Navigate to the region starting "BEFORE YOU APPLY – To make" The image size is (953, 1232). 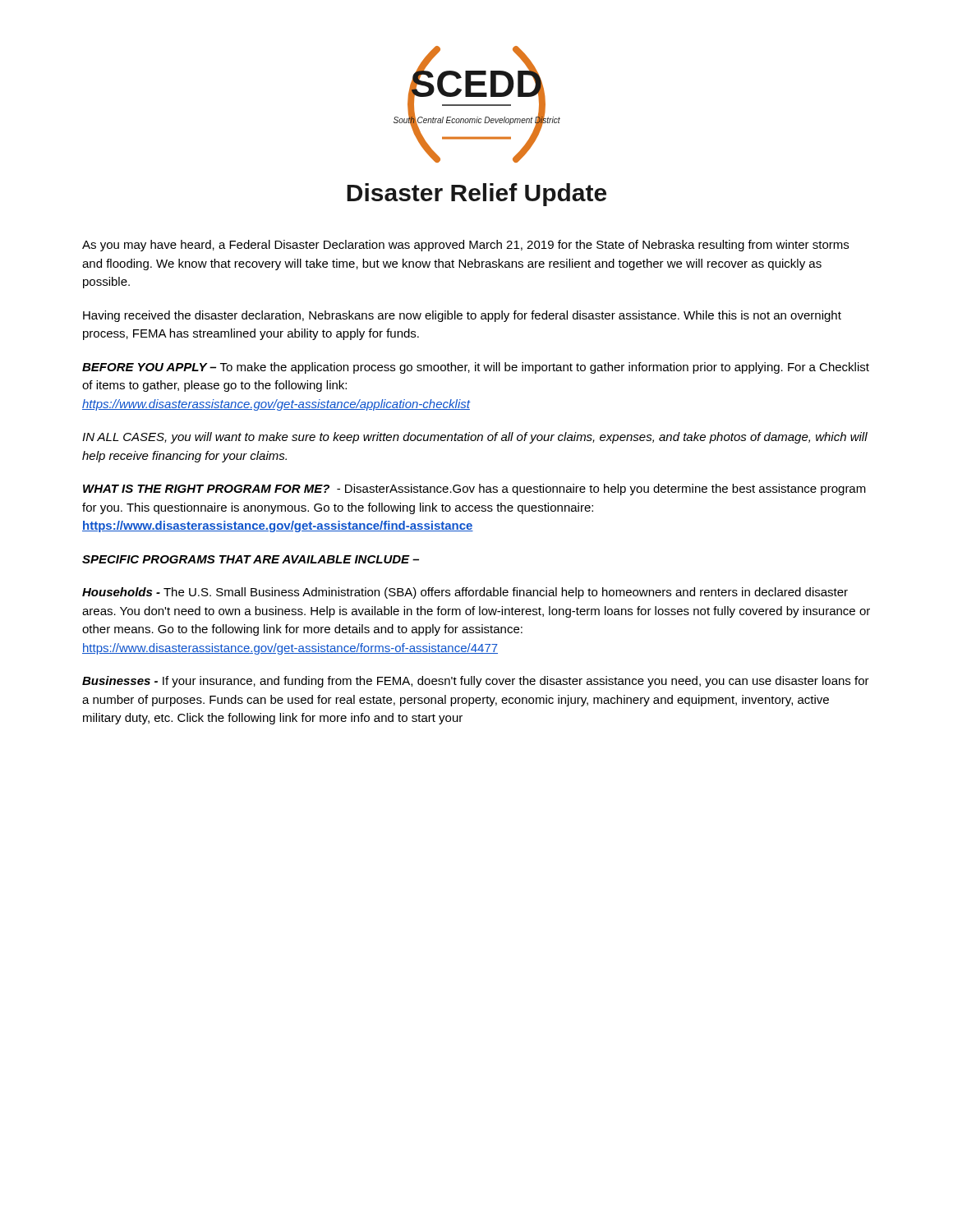[x=476, y=368]
